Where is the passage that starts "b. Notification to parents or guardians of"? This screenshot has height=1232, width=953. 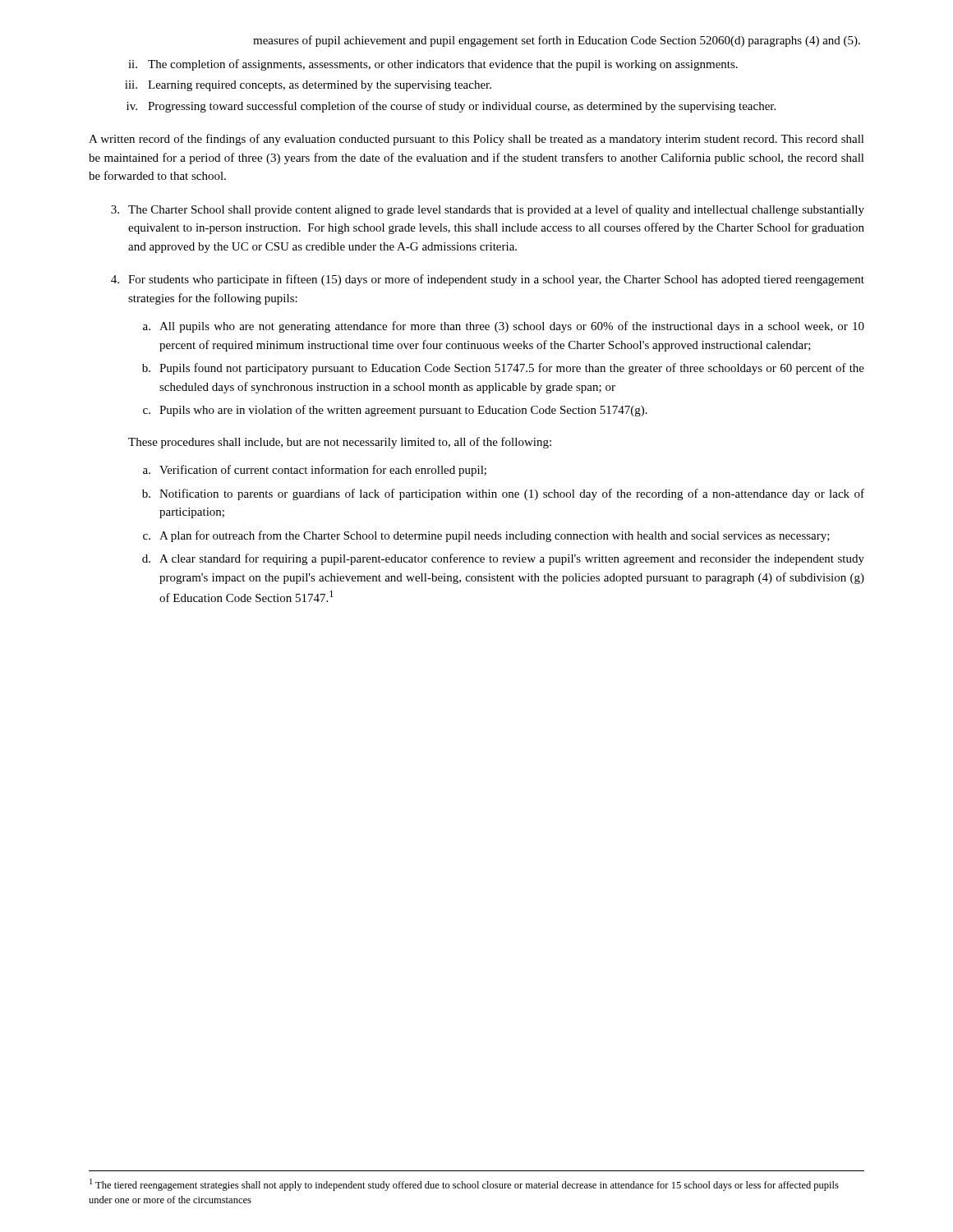[x=496, y=503]
